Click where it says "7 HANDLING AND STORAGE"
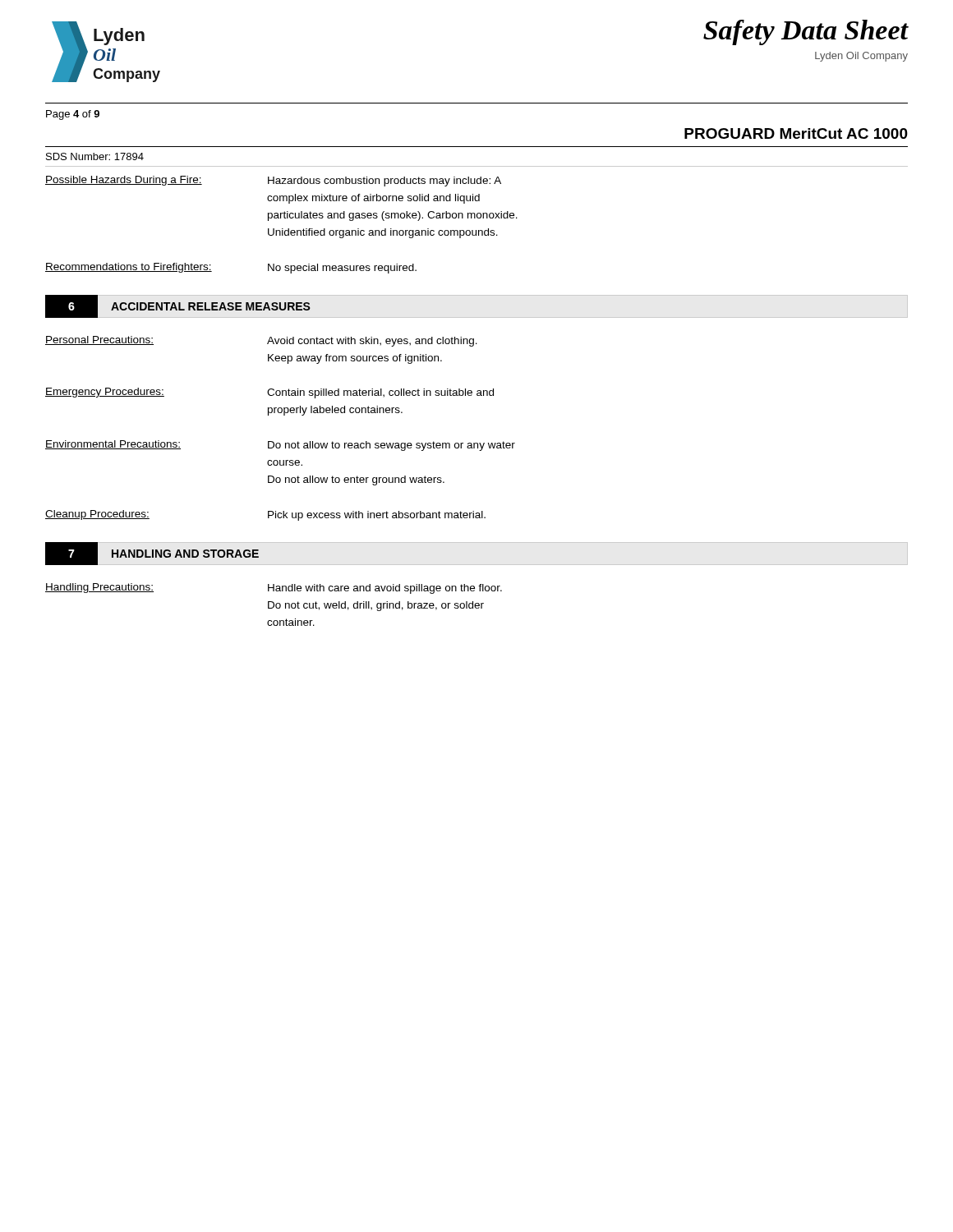 [x=152, y=554]
